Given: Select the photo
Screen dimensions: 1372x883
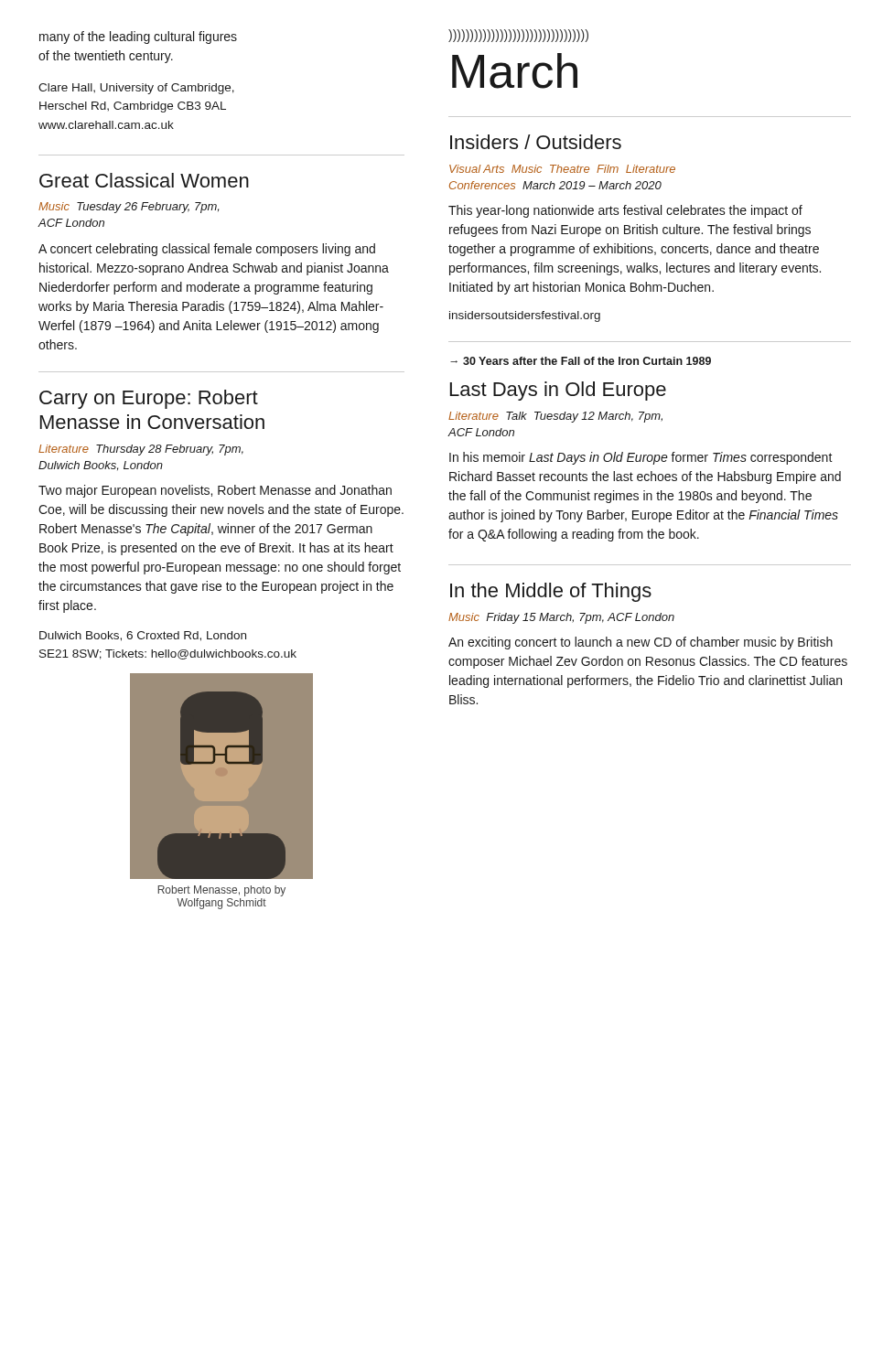Looking at the screenshot, I should point(221,776).
